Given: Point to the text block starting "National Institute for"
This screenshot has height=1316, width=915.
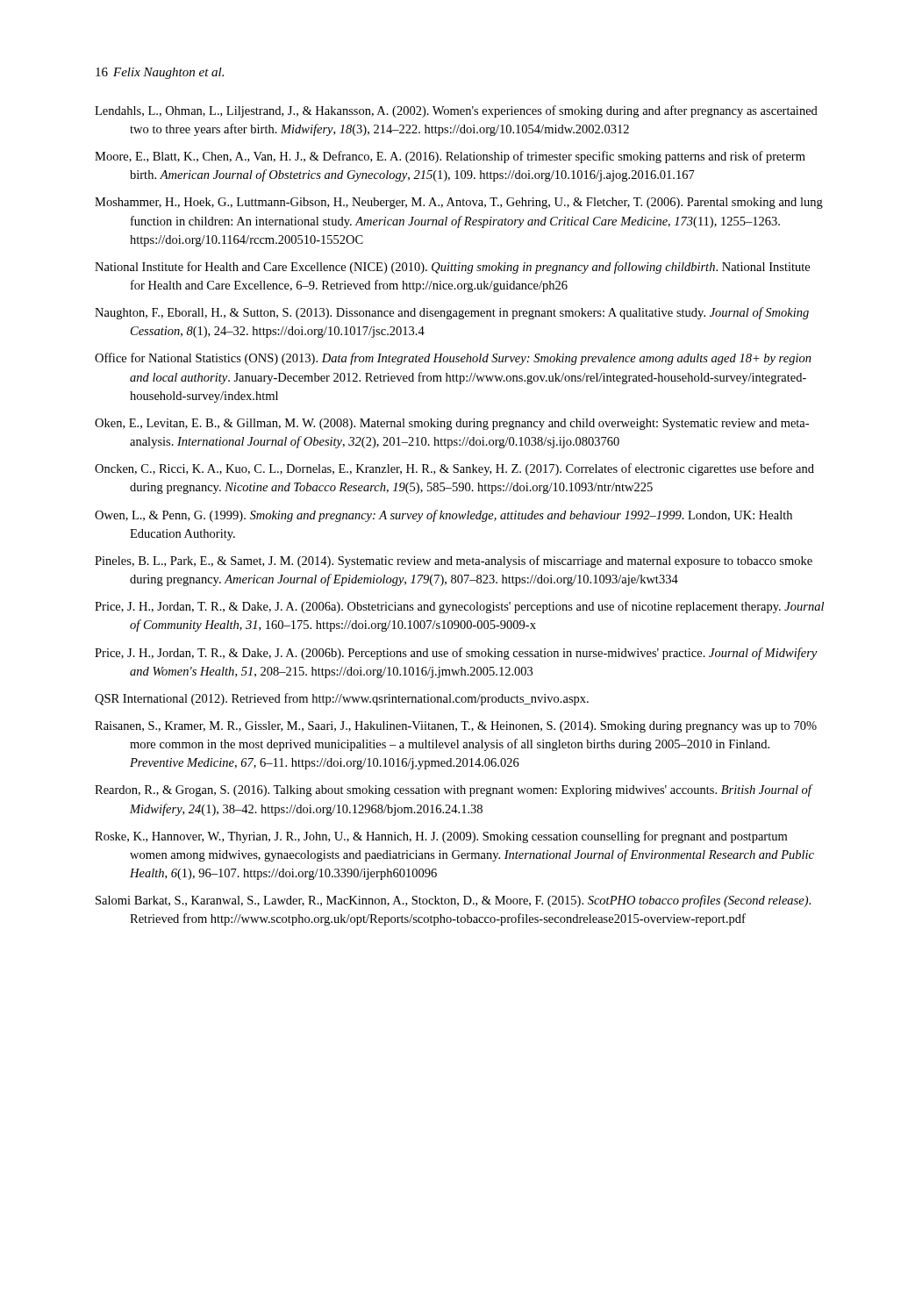Looking at the screenshot, I should tap(453, 276).
